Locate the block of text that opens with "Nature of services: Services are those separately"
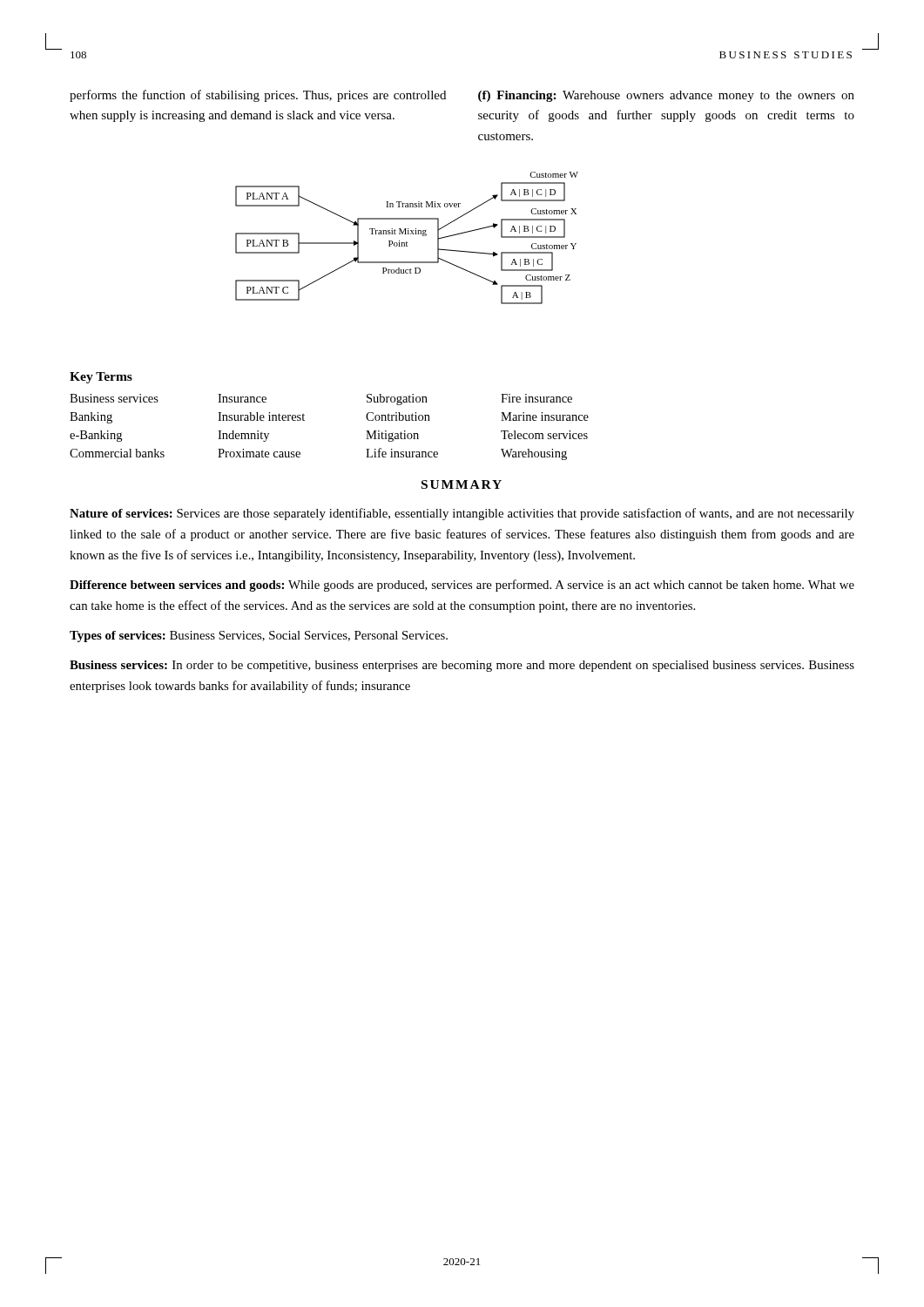 tap(462, 534)
